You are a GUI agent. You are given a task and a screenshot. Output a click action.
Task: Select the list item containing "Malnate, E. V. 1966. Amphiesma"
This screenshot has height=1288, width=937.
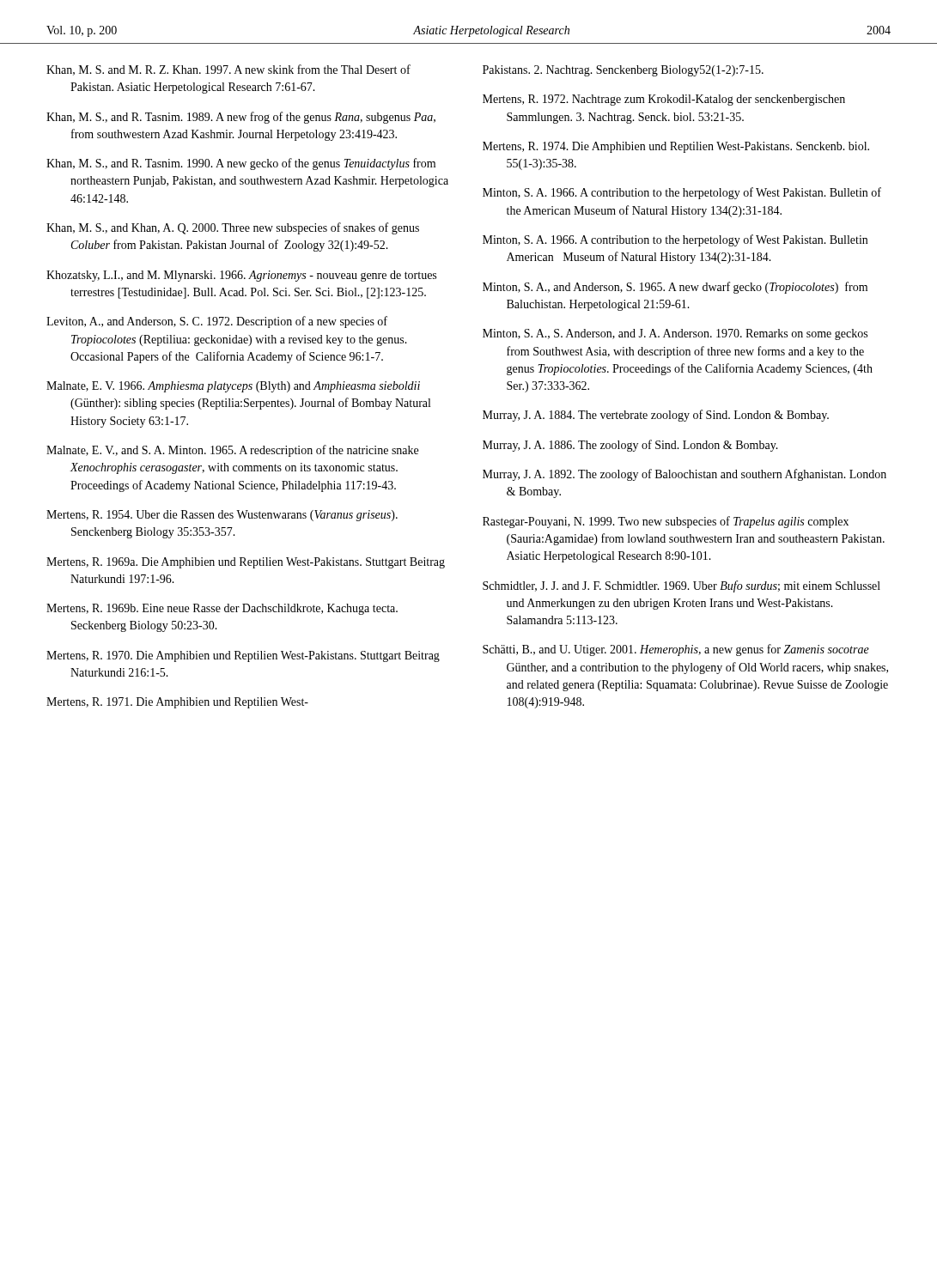pyautogui.click(x=239, y=404)
